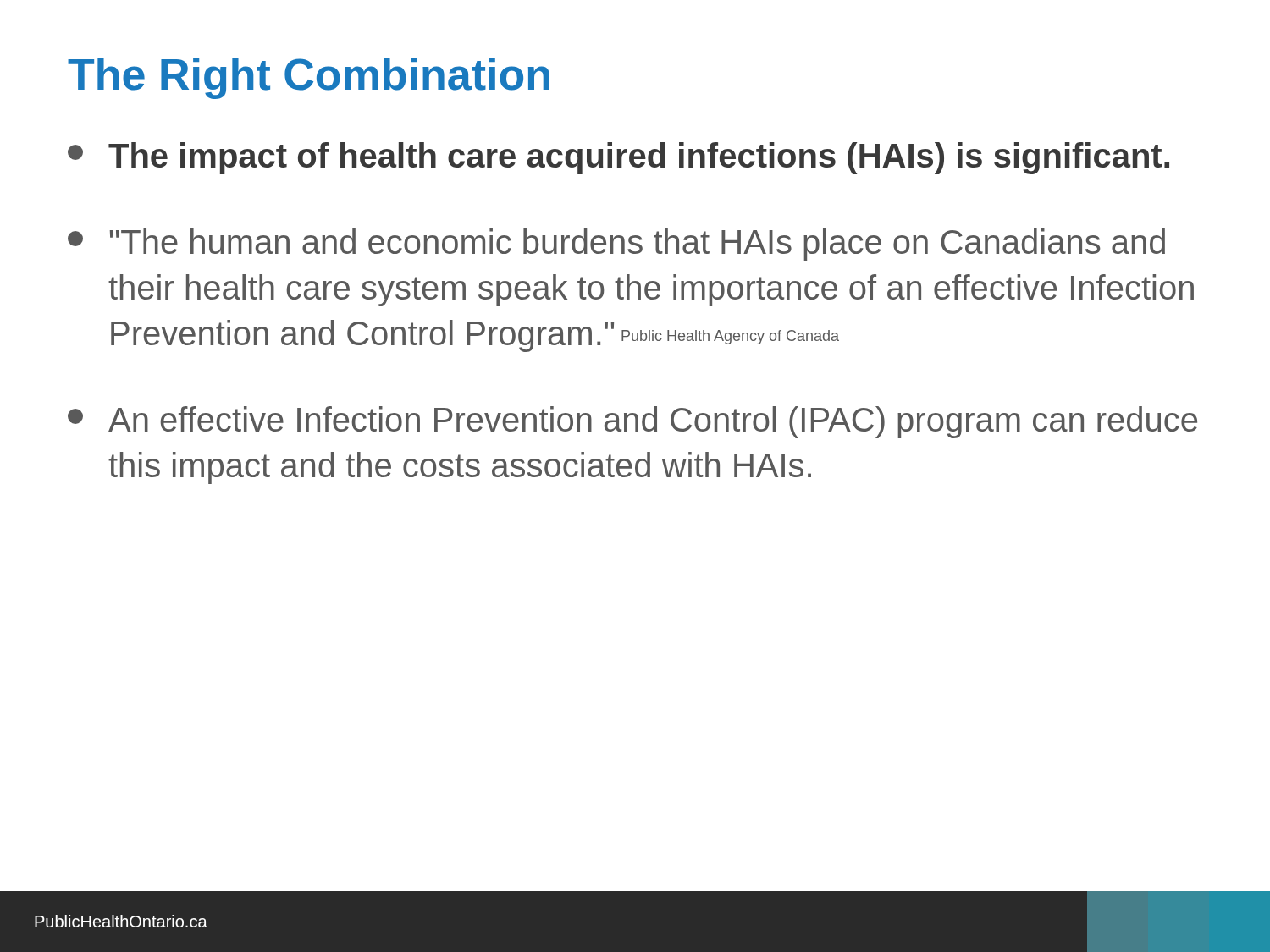Locate the title that reads "The Right Combination"

click(310, 75)
